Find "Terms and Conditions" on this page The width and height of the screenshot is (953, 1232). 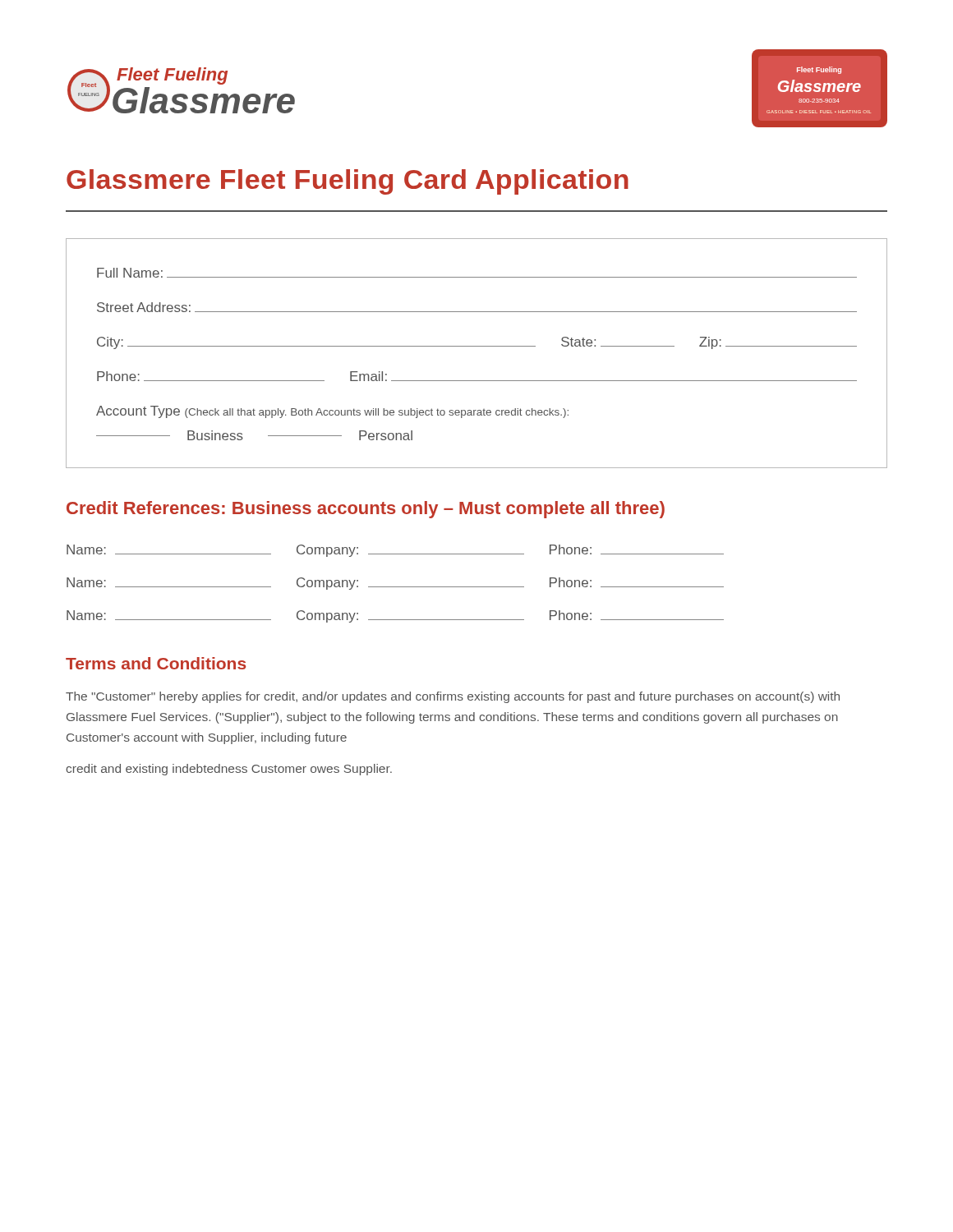click(x=156, y=663)
